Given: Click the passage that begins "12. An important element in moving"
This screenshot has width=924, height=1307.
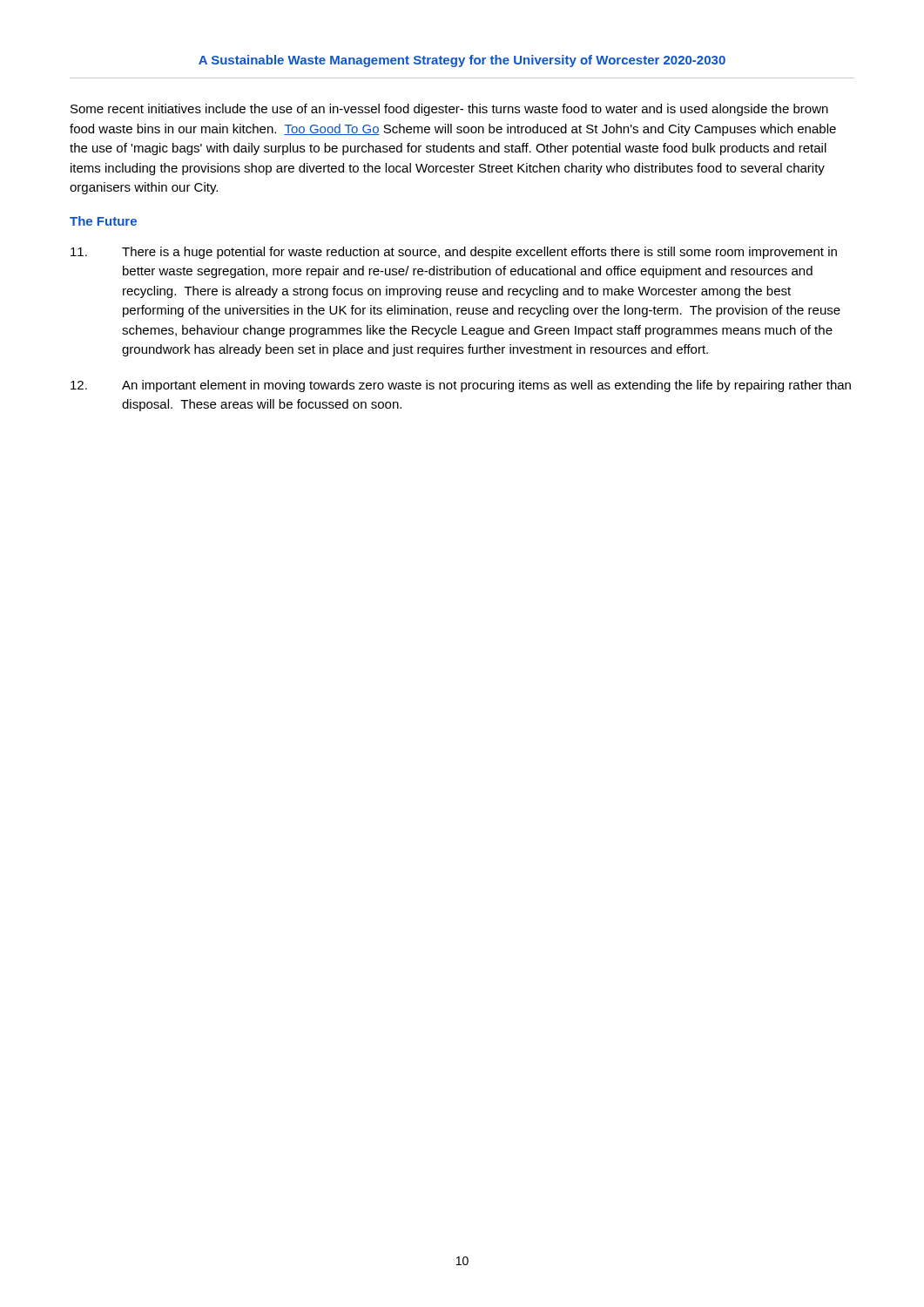Looking at the screenshot, I should coord(462,395).
